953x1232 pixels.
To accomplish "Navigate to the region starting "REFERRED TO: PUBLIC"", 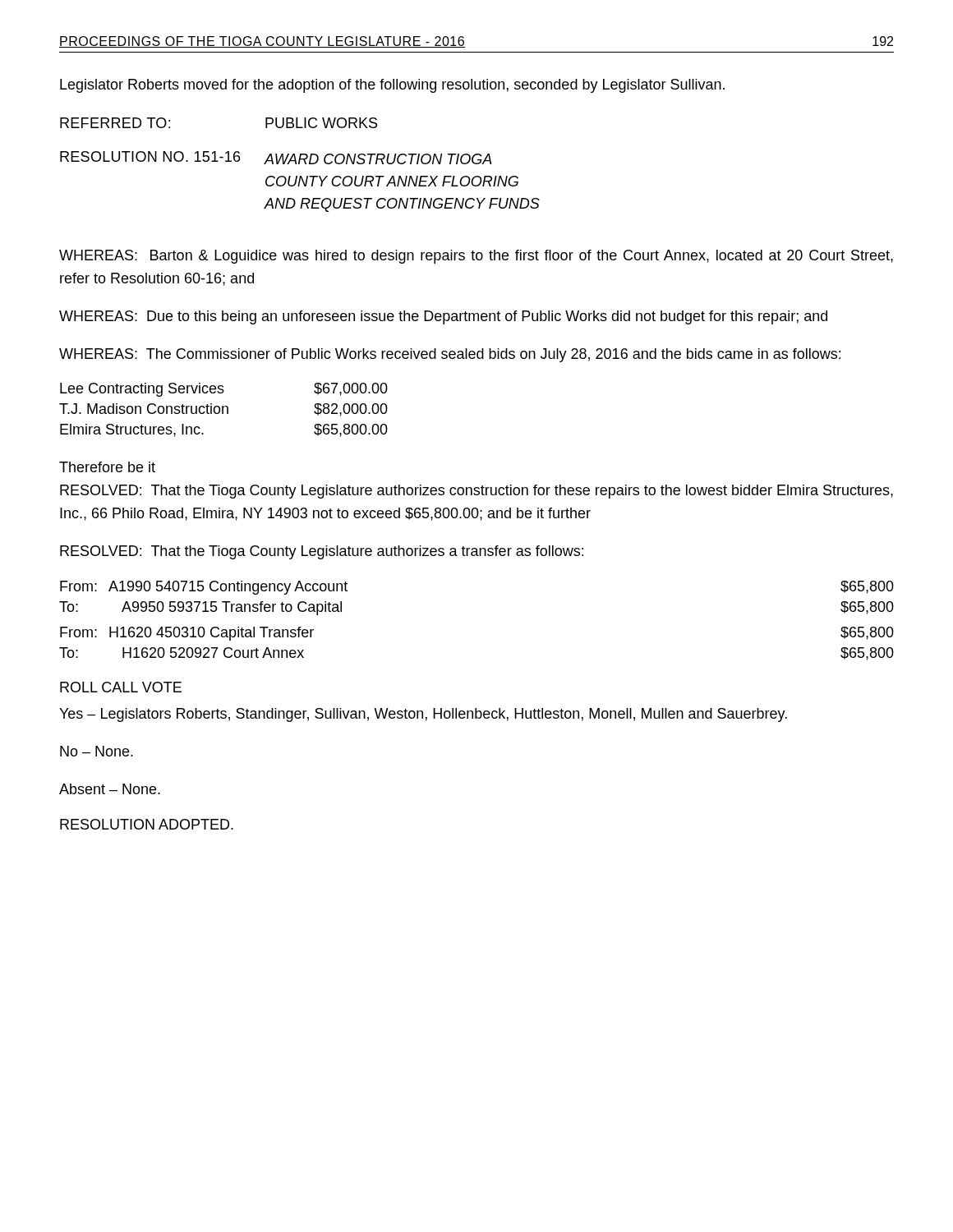I will click(116, 123).
